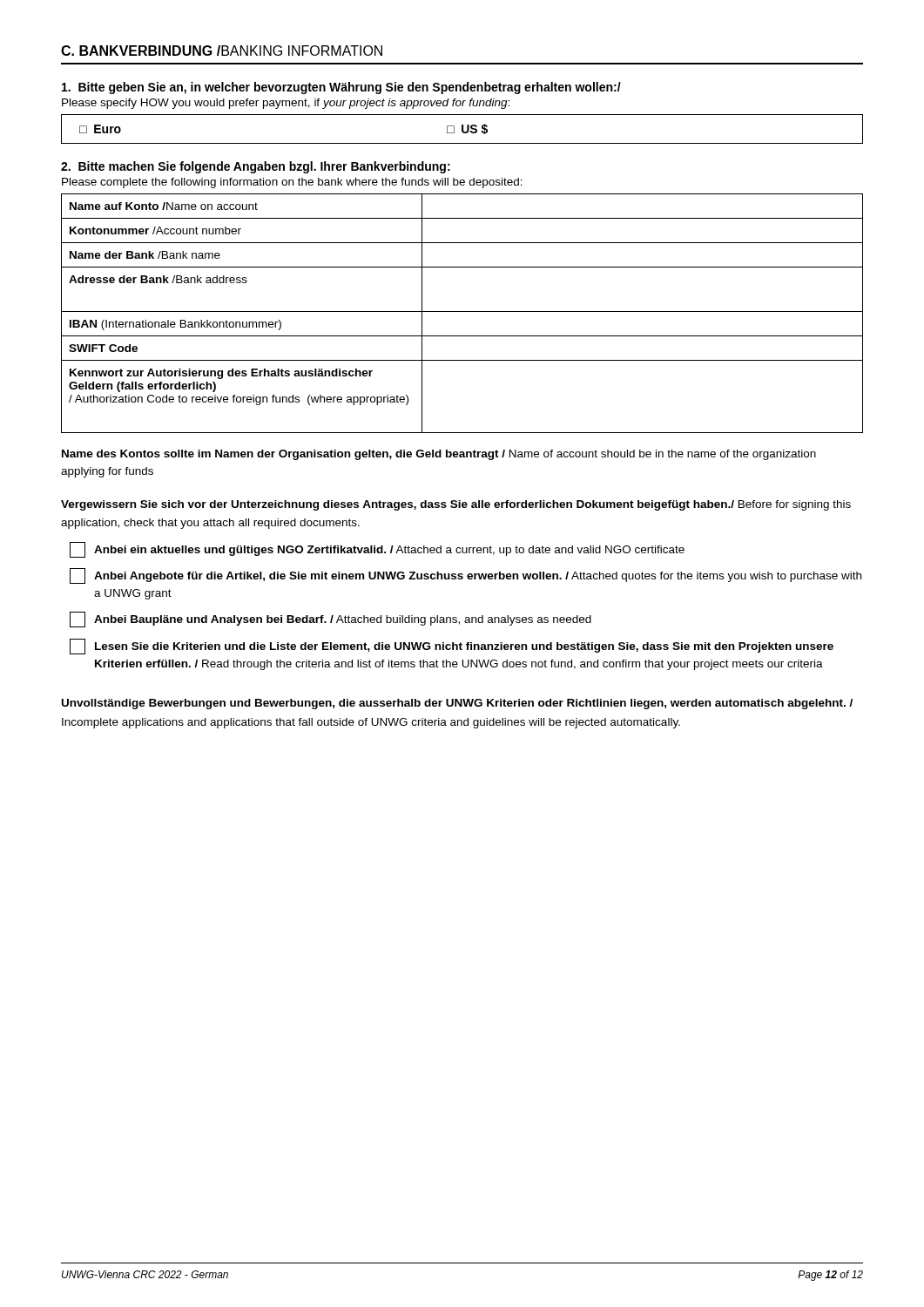924x1307 pixels.
Task: Locate the text block containing "Bitte geben Sie an, in"
Action: coord(462,112)
